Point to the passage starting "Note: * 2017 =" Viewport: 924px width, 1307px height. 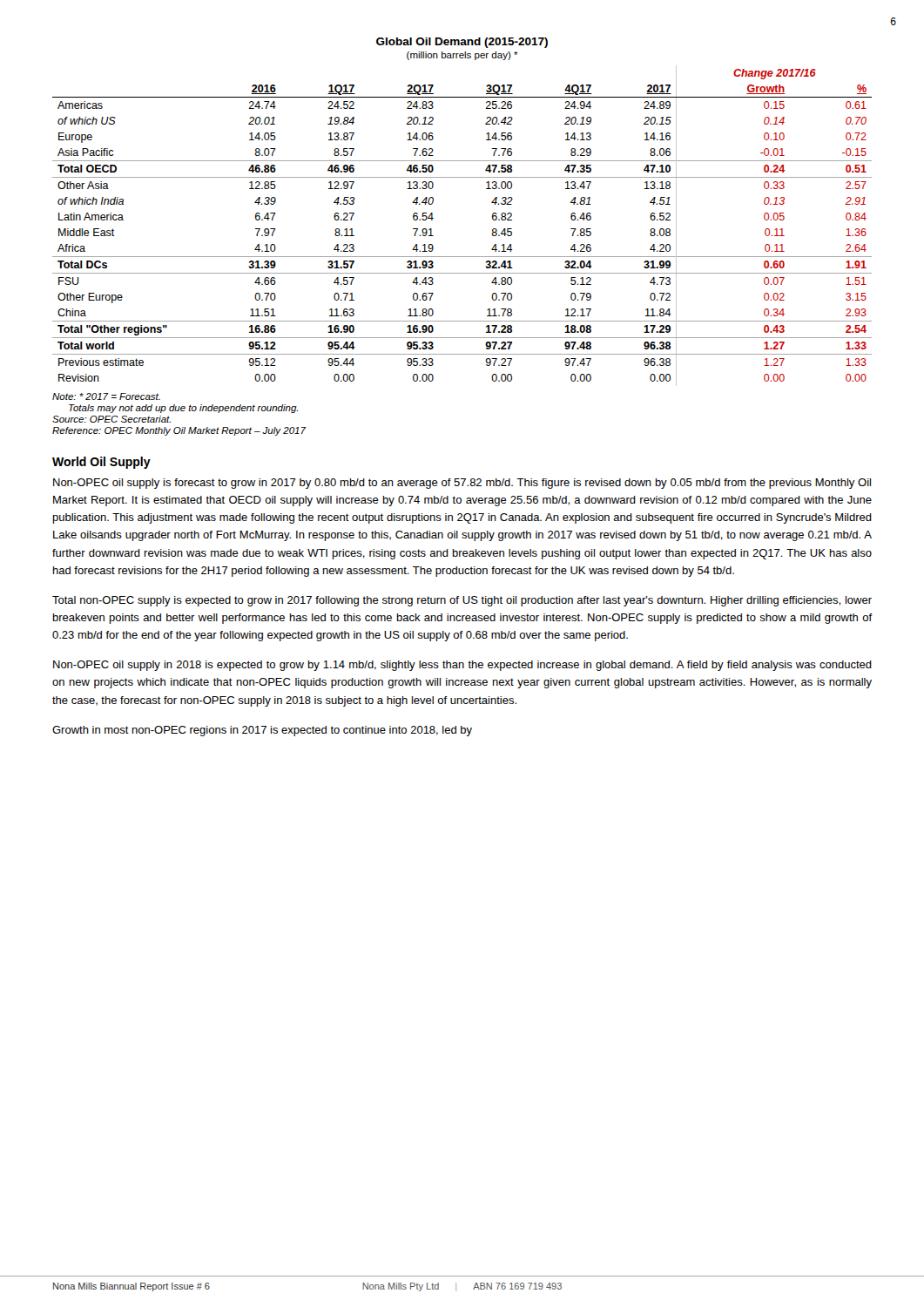107,396
